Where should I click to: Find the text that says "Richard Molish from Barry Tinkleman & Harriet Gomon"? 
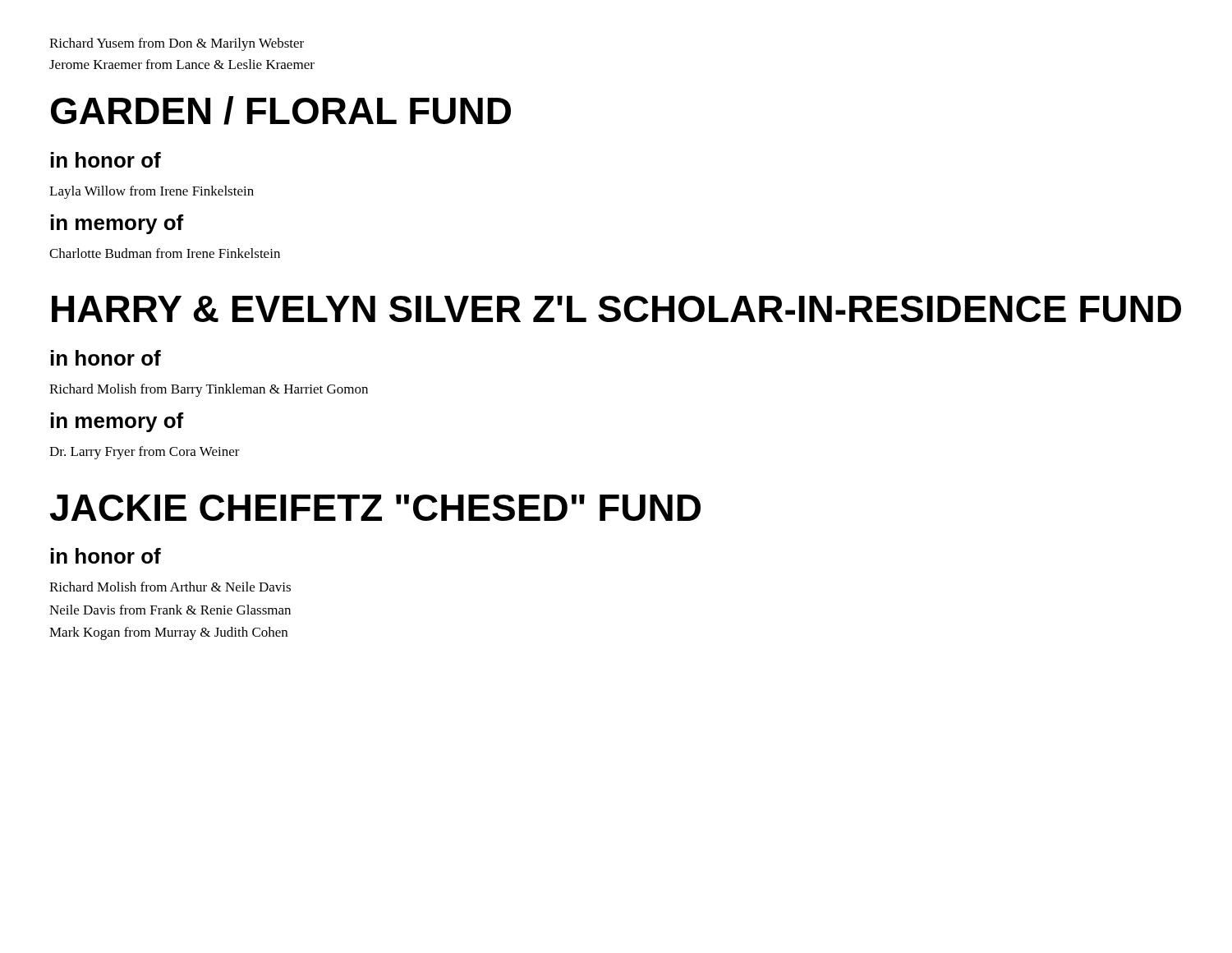pyautogui.click(x=209, y=389)
